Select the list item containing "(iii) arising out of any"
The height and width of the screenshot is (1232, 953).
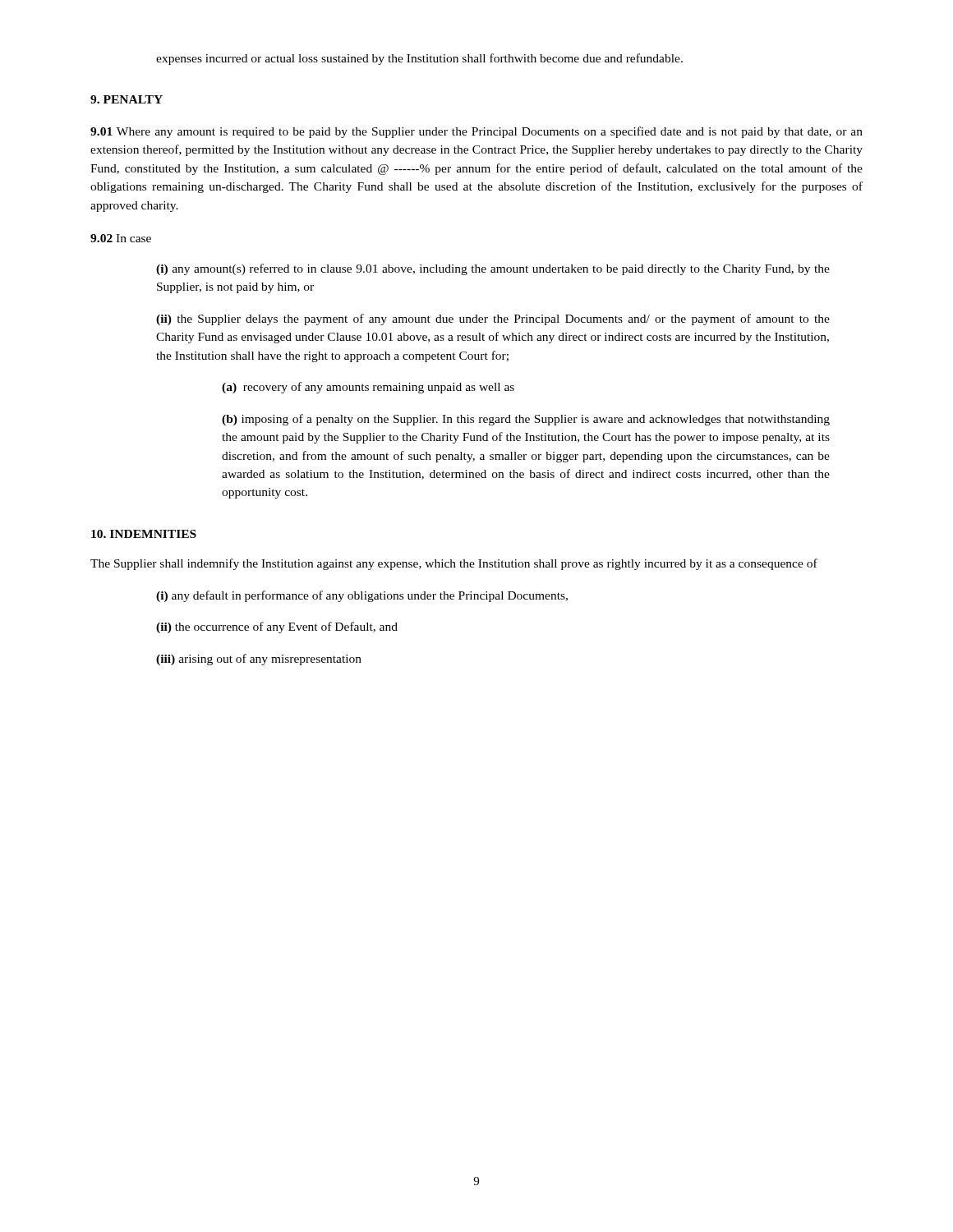259,660
